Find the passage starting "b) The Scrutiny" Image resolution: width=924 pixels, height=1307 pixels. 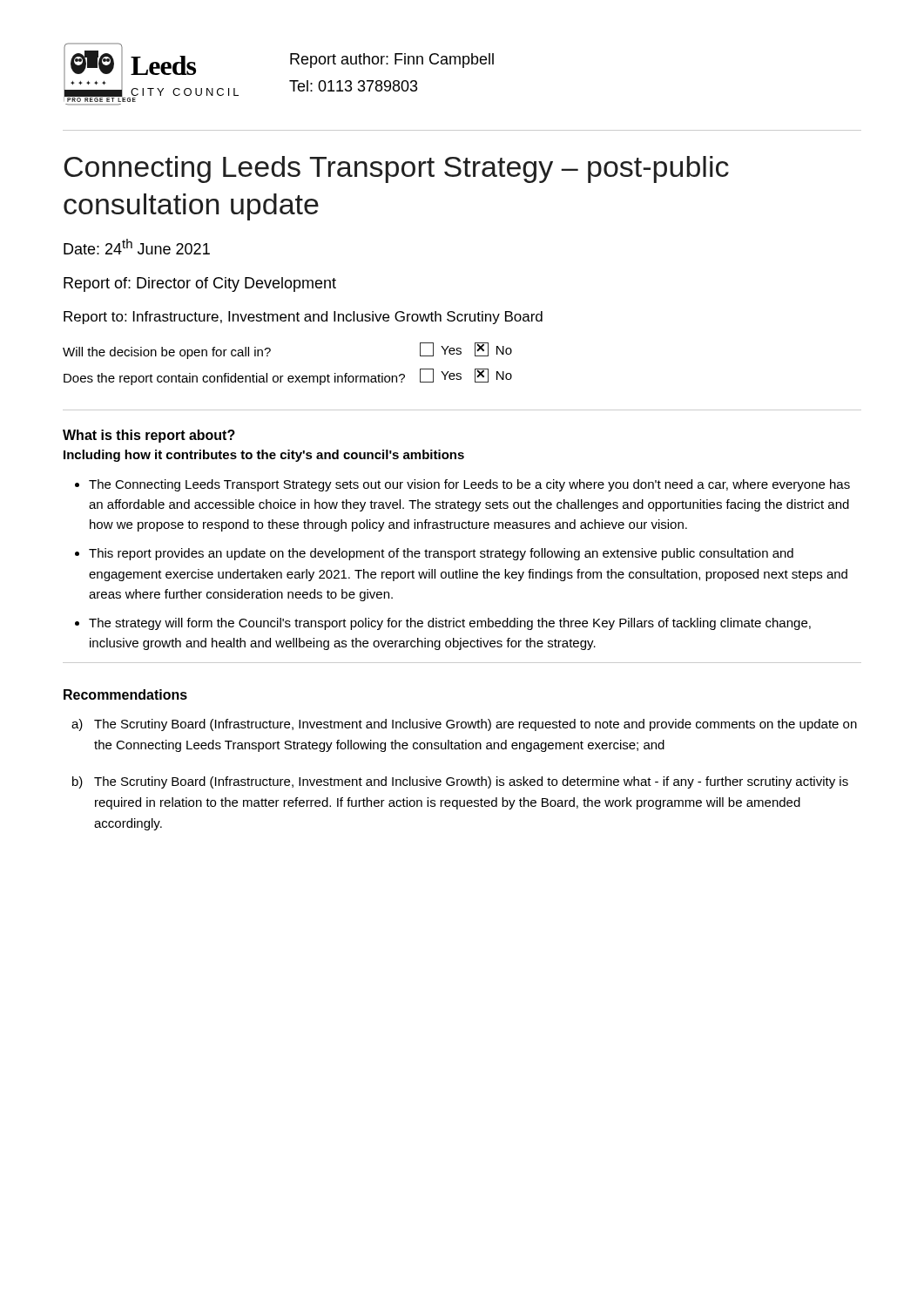(x=466, y=802)
